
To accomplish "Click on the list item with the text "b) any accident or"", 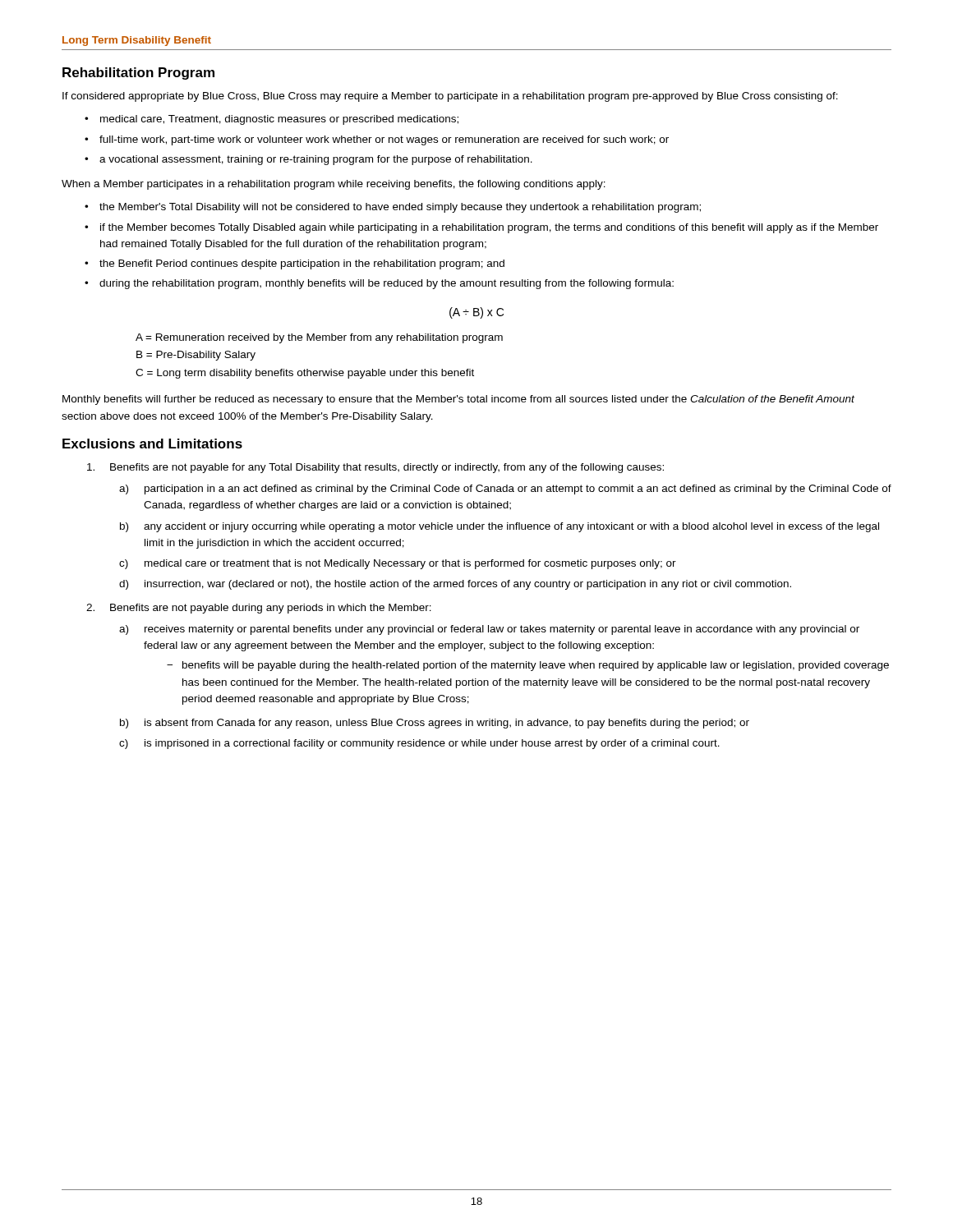I will pyautogui.click(x=505, y=535).
